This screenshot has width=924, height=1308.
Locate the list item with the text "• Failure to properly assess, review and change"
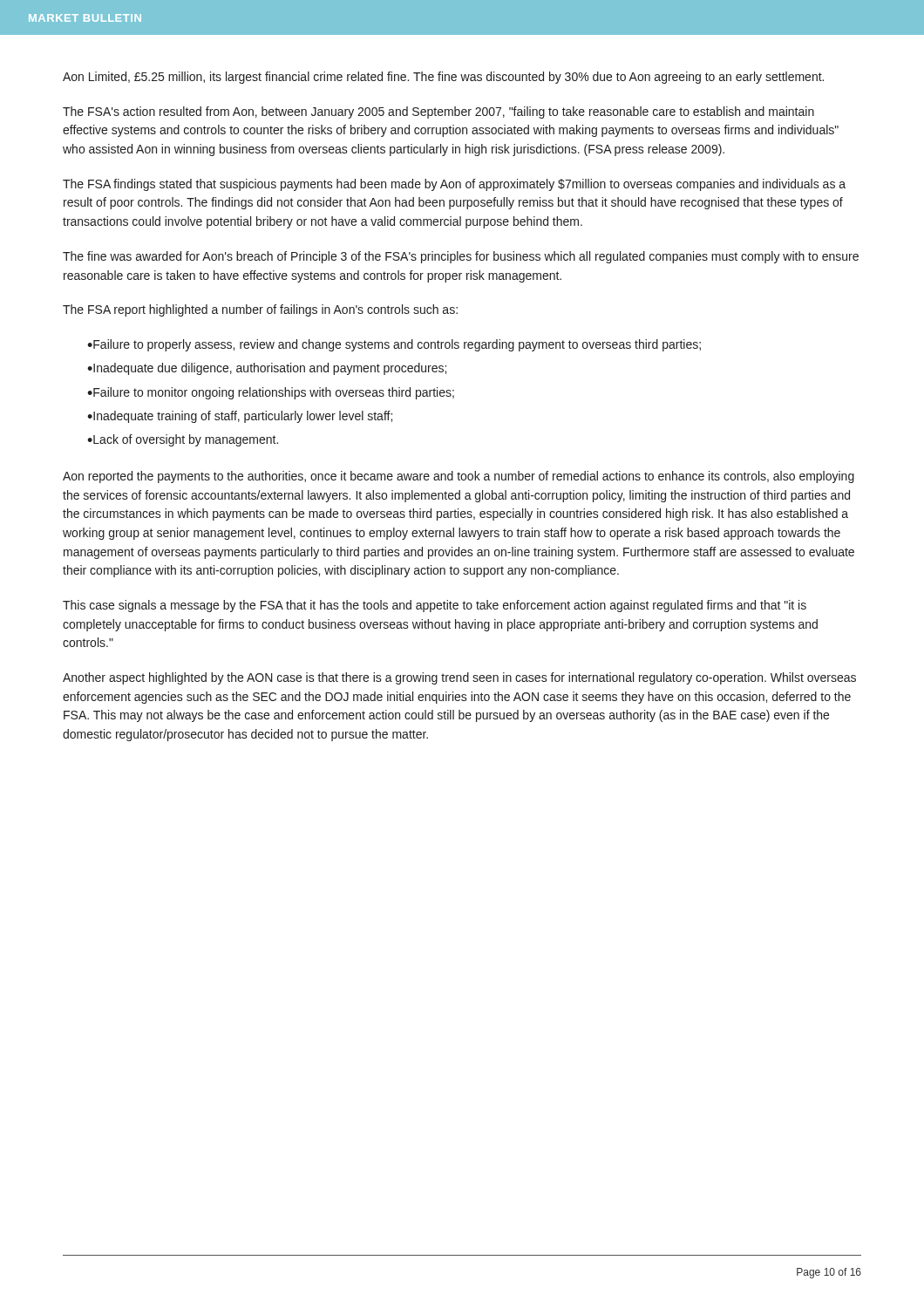tap(462, 346)
